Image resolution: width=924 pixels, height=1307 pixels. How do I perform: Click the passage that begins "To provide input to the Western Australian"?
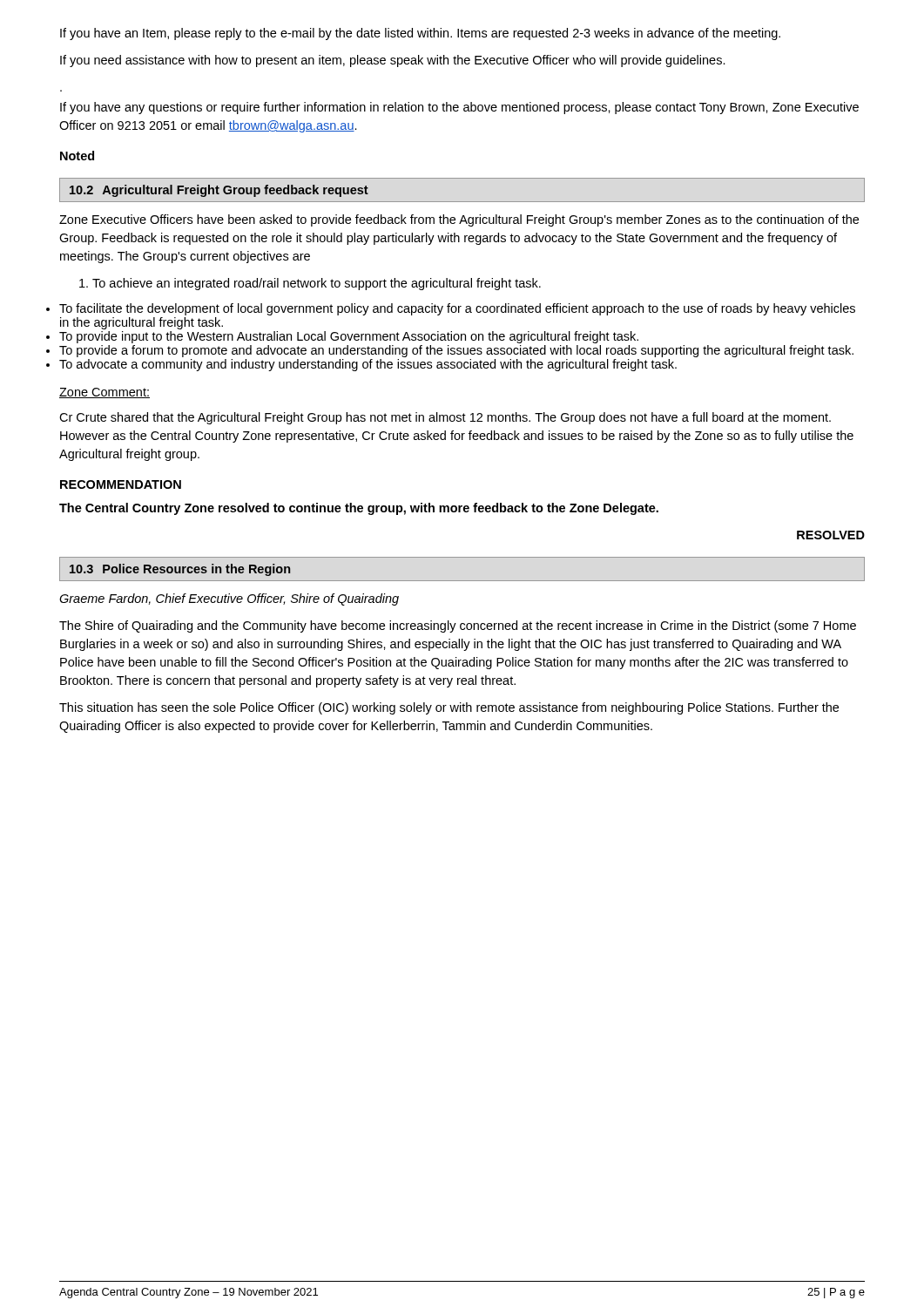point(462,336)
